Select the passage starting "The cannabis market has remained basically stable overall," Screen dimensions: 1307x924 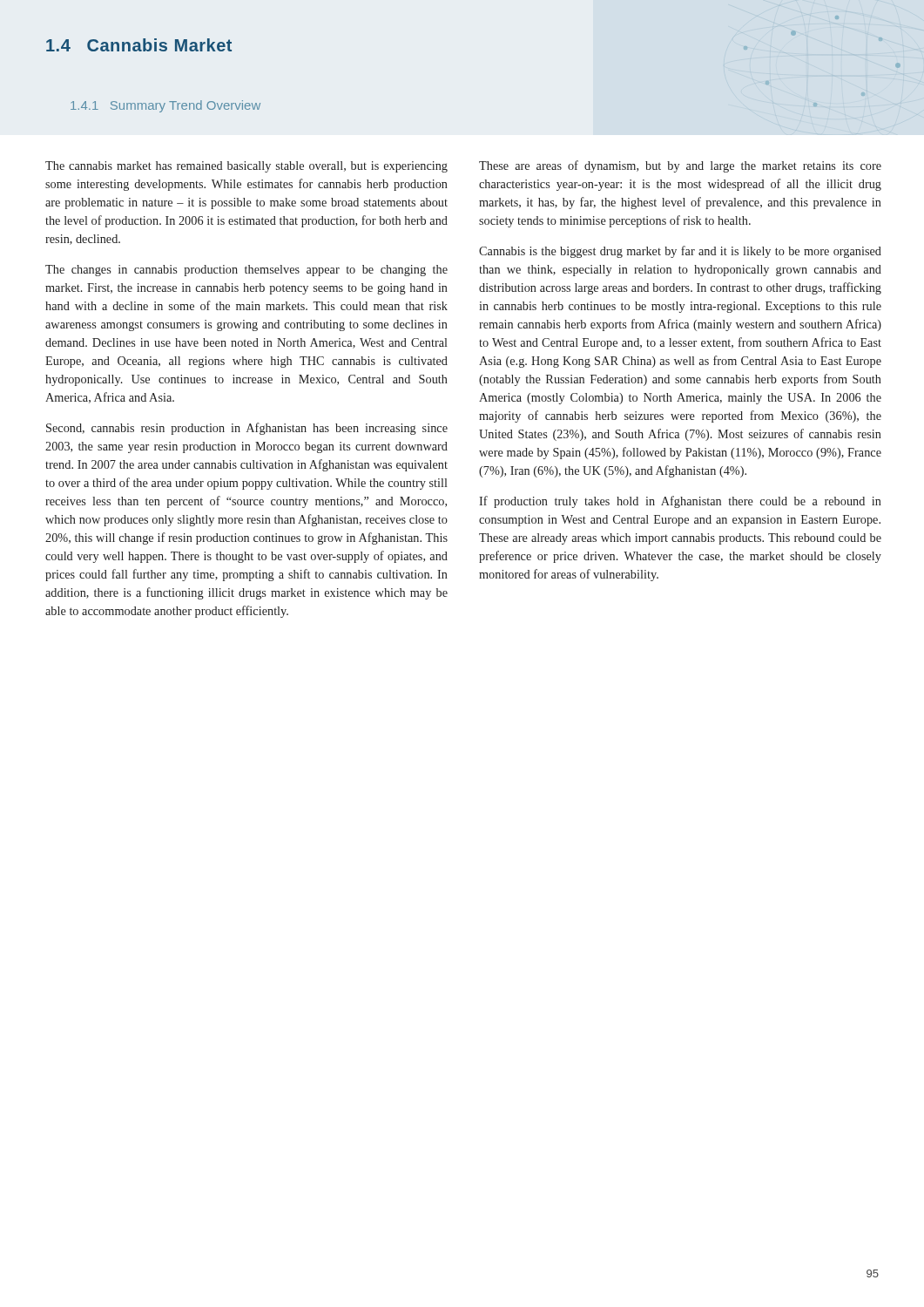click(246, 202)
